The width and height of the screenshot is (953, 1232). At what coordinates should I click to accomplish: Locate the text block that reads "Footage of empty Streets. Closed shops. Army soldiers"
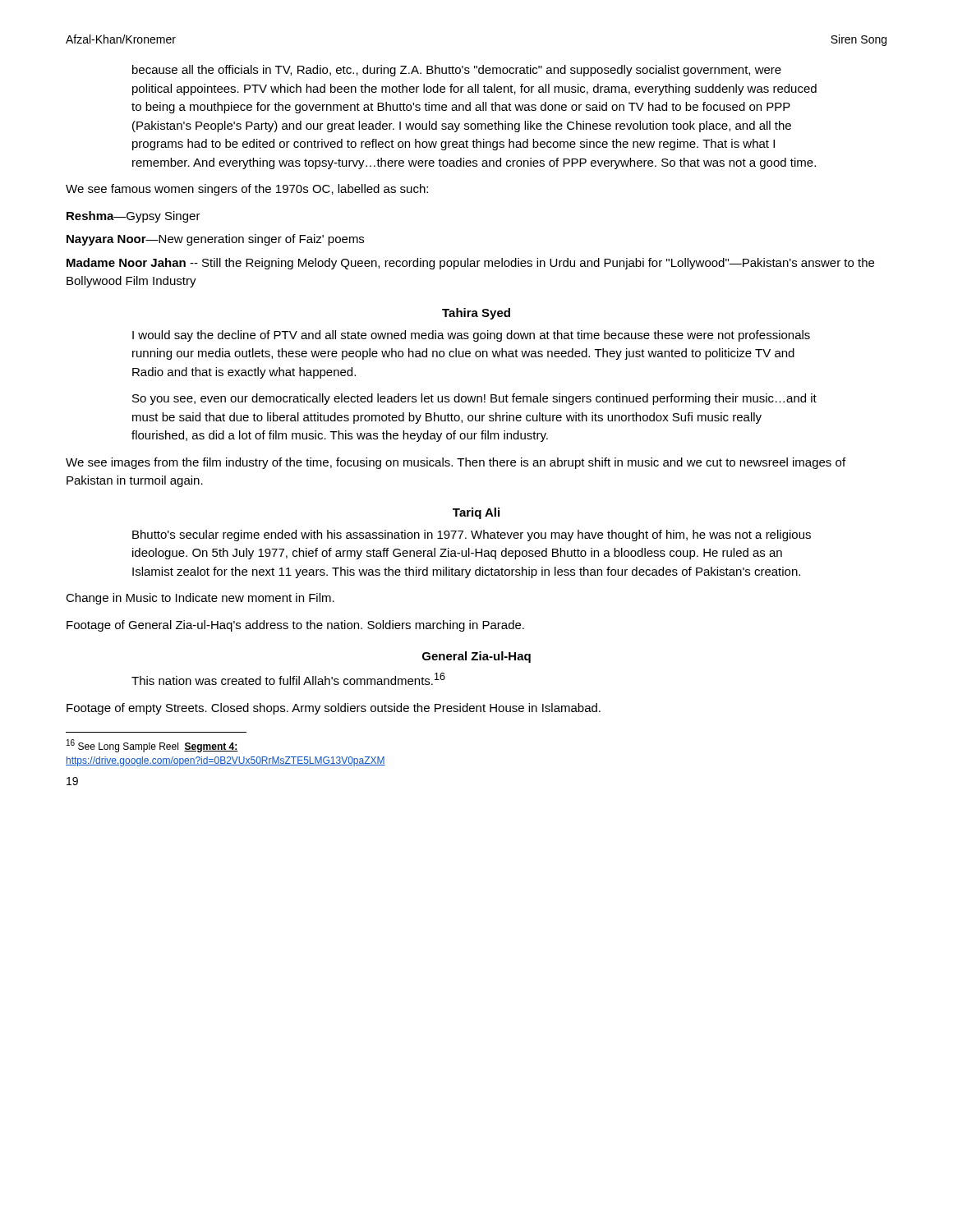coord(476,708)
